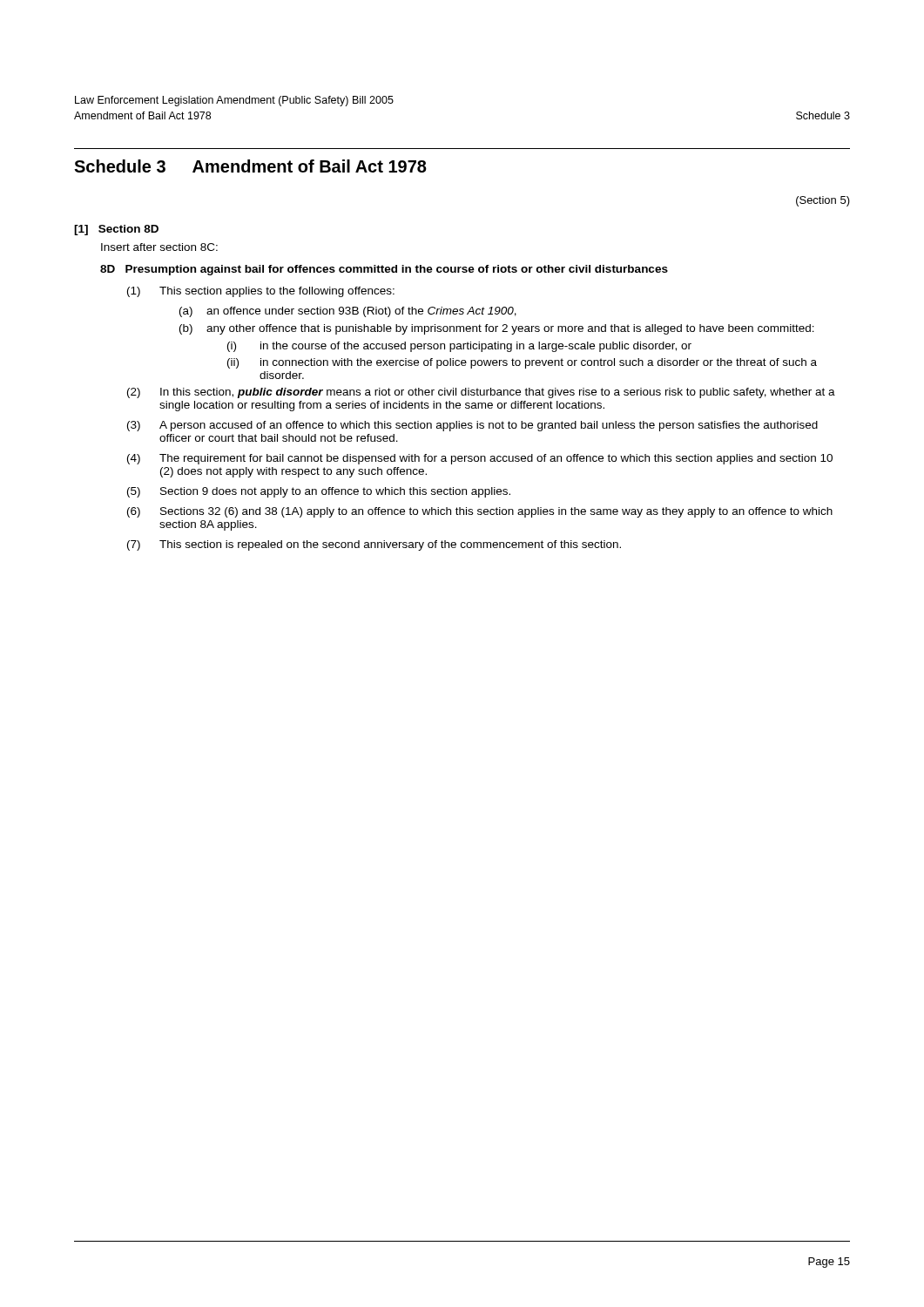The height and width of the screenshot is (1307, 924).
Task: Point to the block starting "(a) an offence under section 93B (Riot) of"
Action: point(514,311)
